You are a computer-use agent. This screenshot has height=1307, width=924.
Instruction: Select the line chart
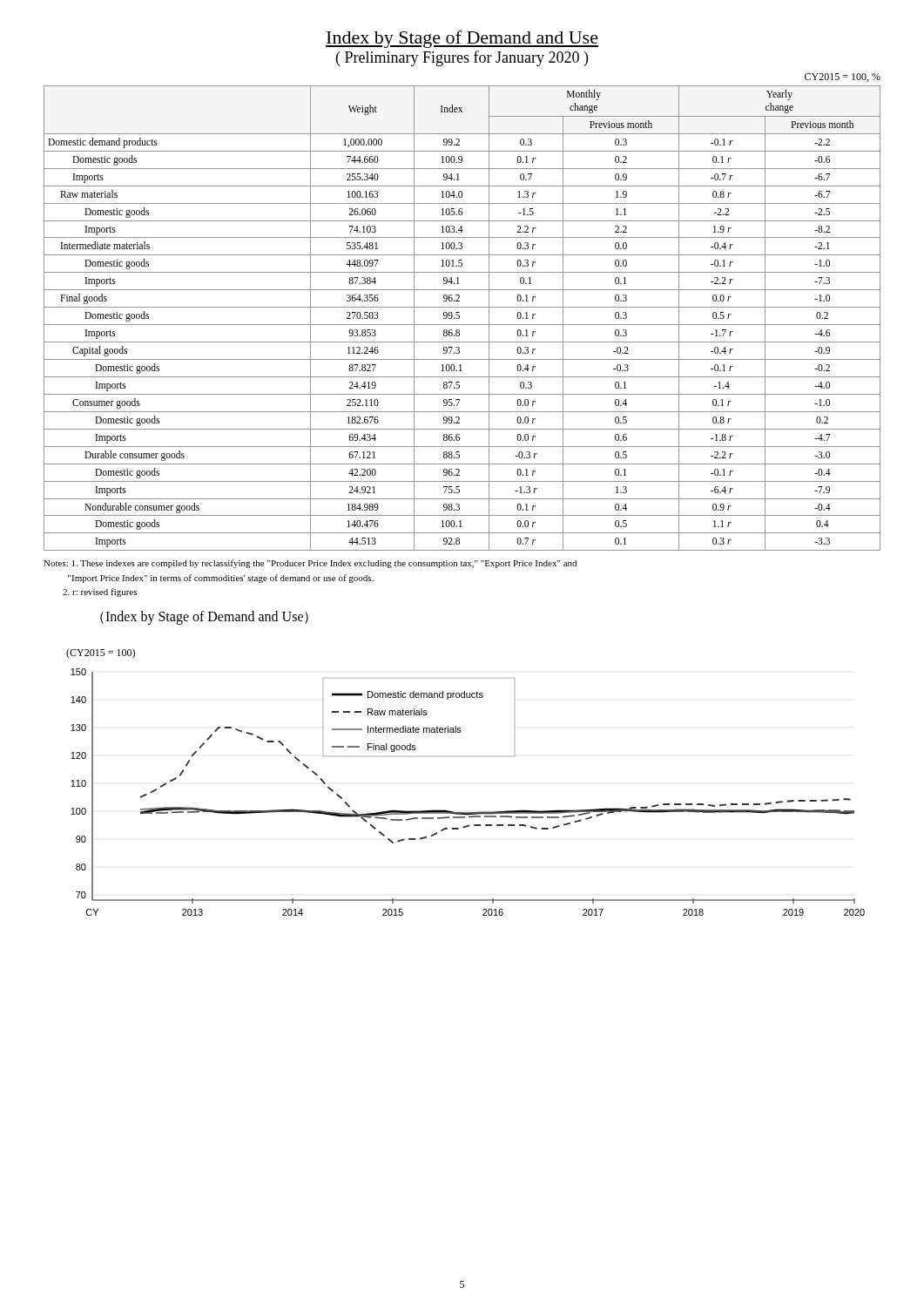coord(462,791)
